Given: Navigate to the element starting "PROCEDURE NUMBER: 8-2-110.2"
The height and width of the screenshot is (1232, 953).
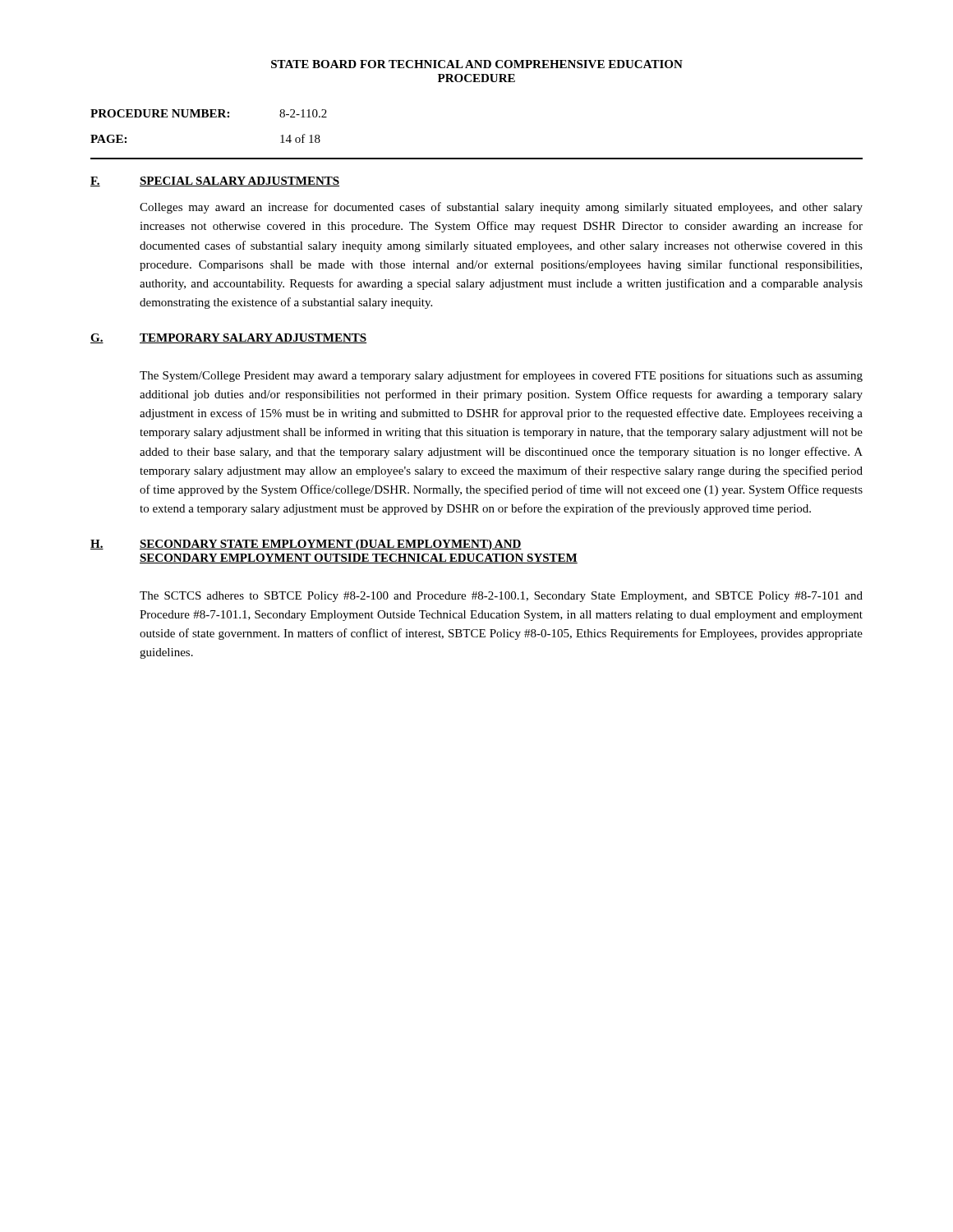Looking at the screenshot, I should tap(209, 113).
